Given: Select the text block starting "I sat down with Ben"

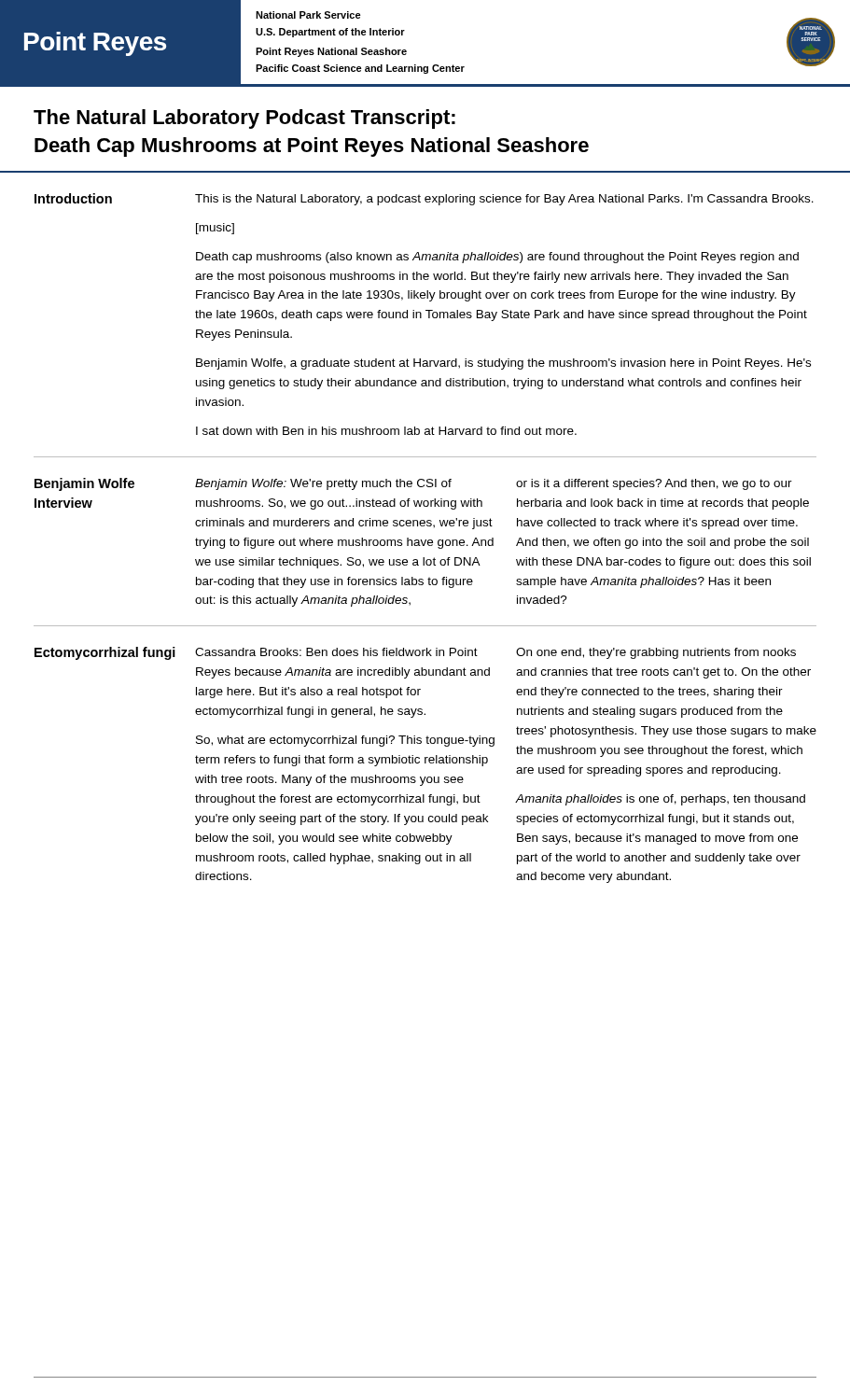Looking at the screenshot, I should tap(386, 431).
